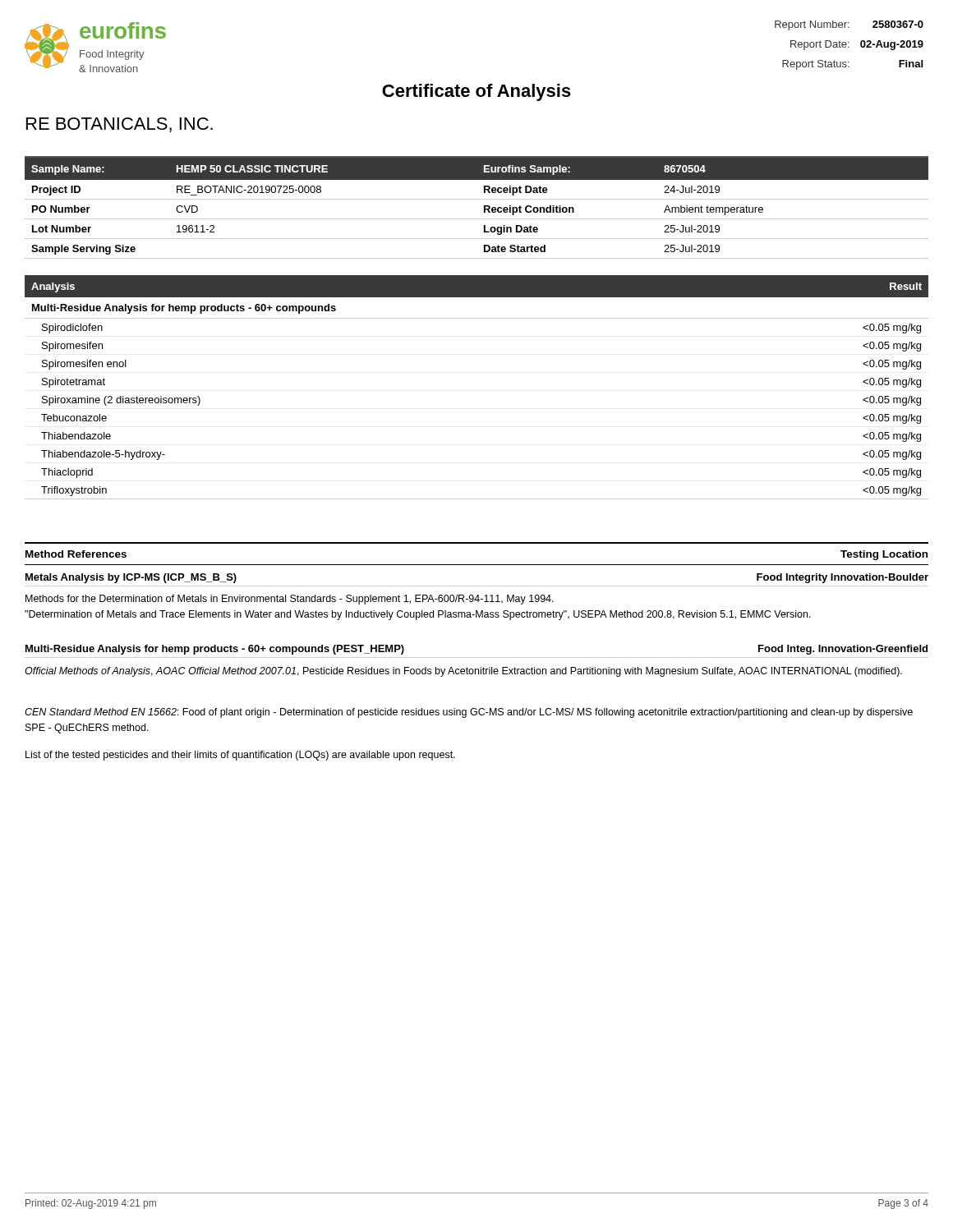Find the table that mentions "Sample Serving Size"
The width and height of the screenshot is (953, 1232).
pyautogui.click(x=476, y=207)
